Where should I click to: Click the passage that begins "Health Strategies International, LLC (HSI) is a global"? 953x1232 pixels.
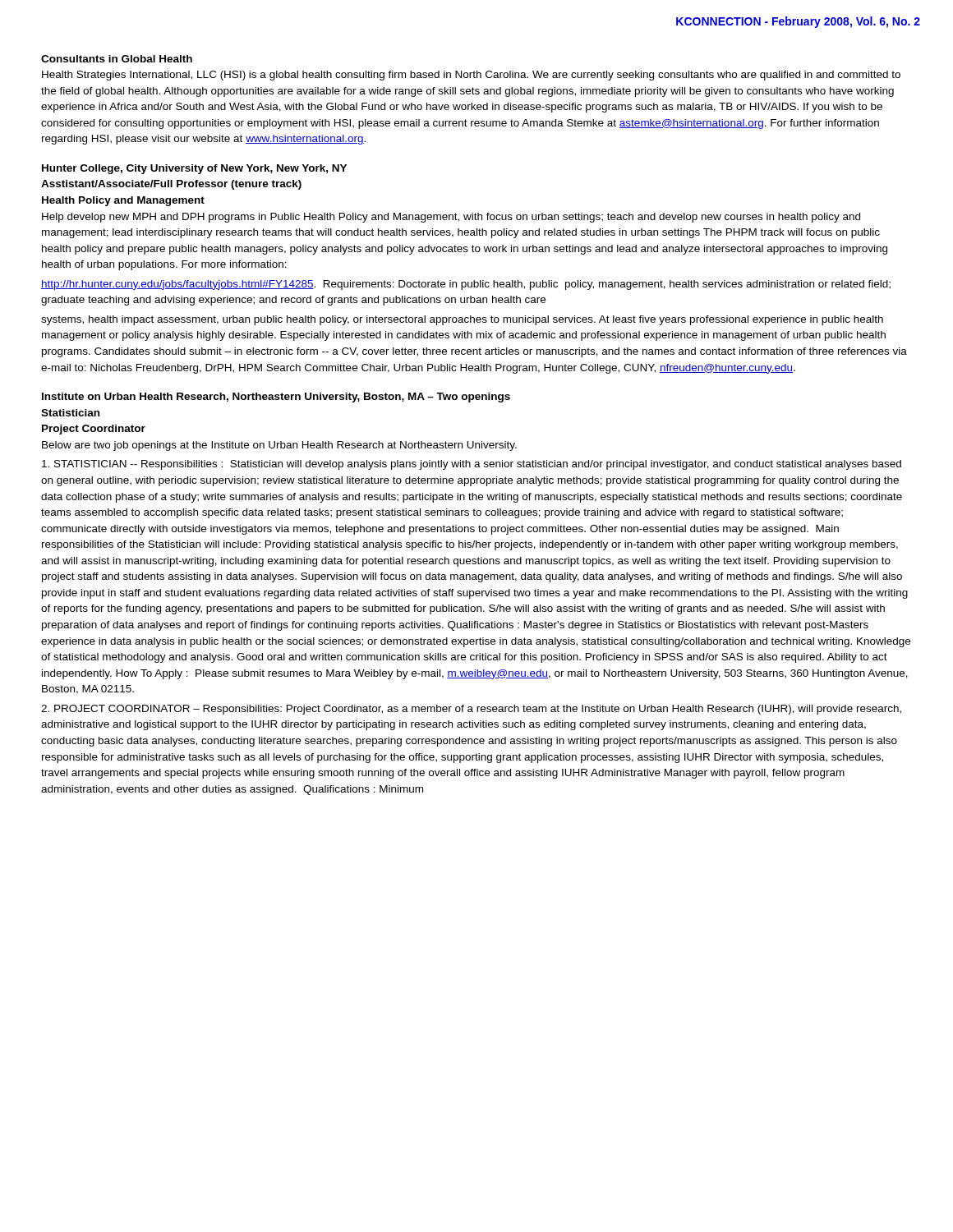[x=476, y=107]
